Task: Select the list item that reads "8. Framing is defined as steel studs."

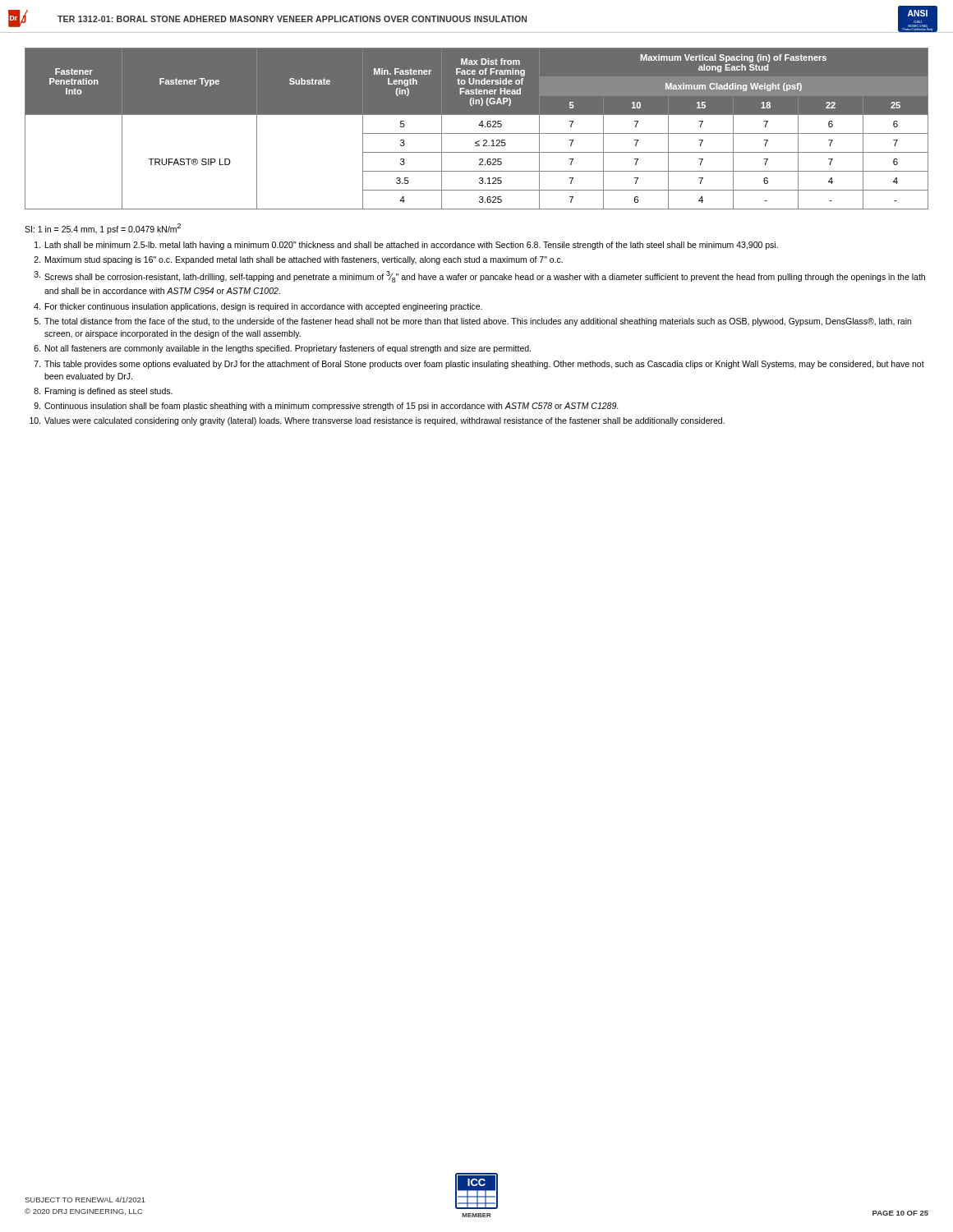Action: (x=103, y=392)
